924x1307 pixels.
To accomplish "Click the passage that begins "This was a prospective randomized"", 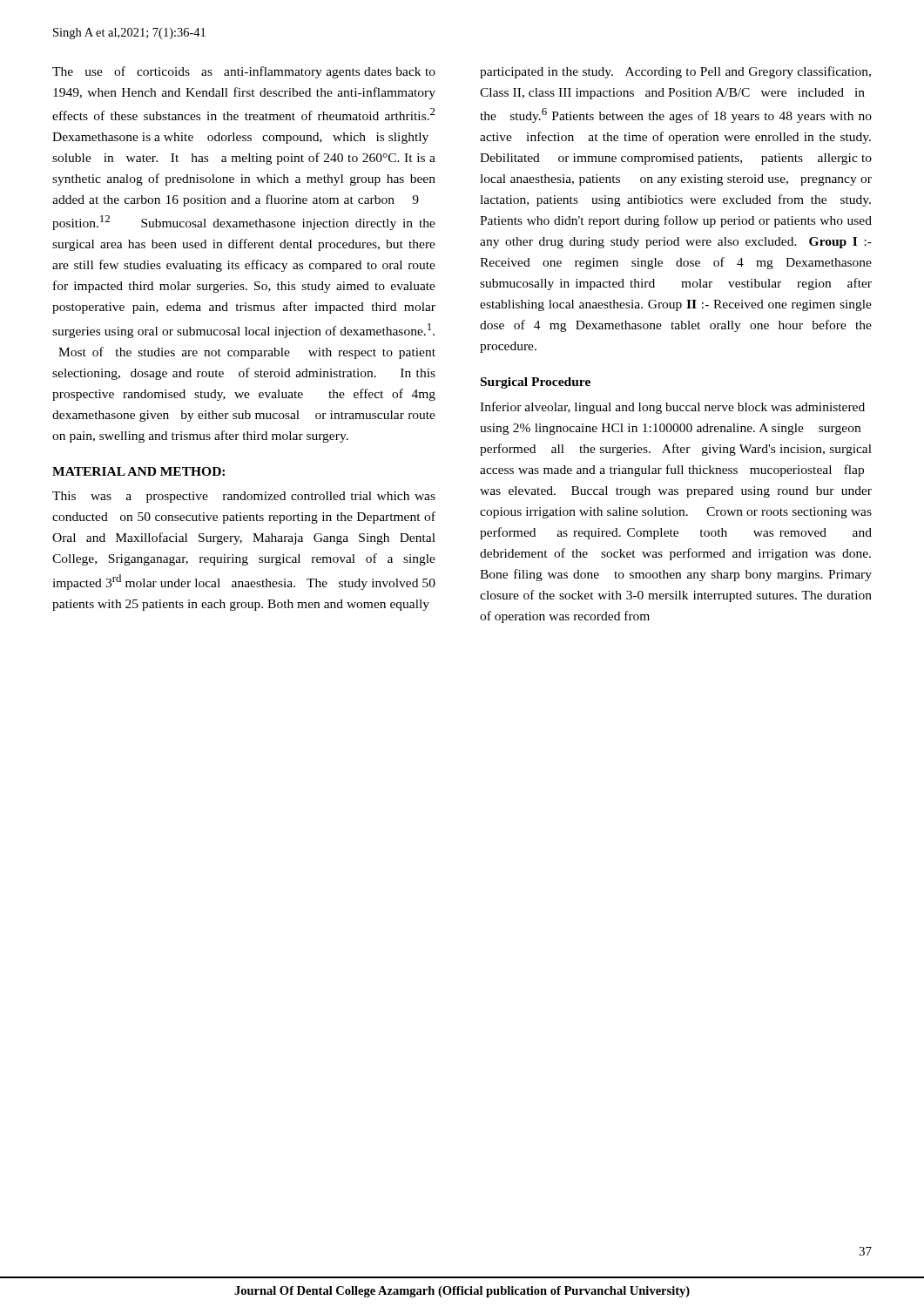I will tap(244, 550).
